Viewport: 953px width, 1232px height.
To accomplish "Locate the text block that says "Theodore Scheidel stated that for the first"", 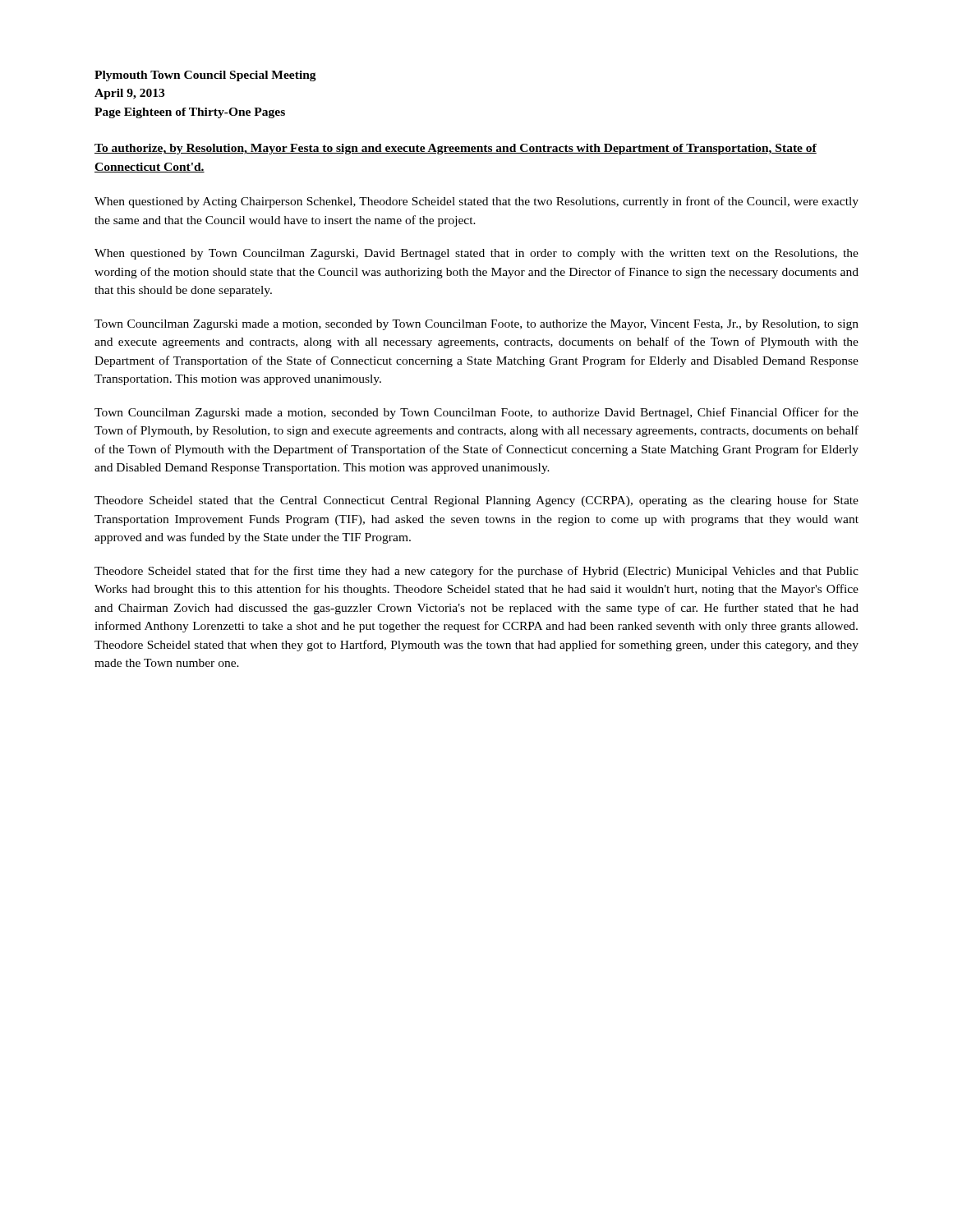I will click(x=476, y=617).
